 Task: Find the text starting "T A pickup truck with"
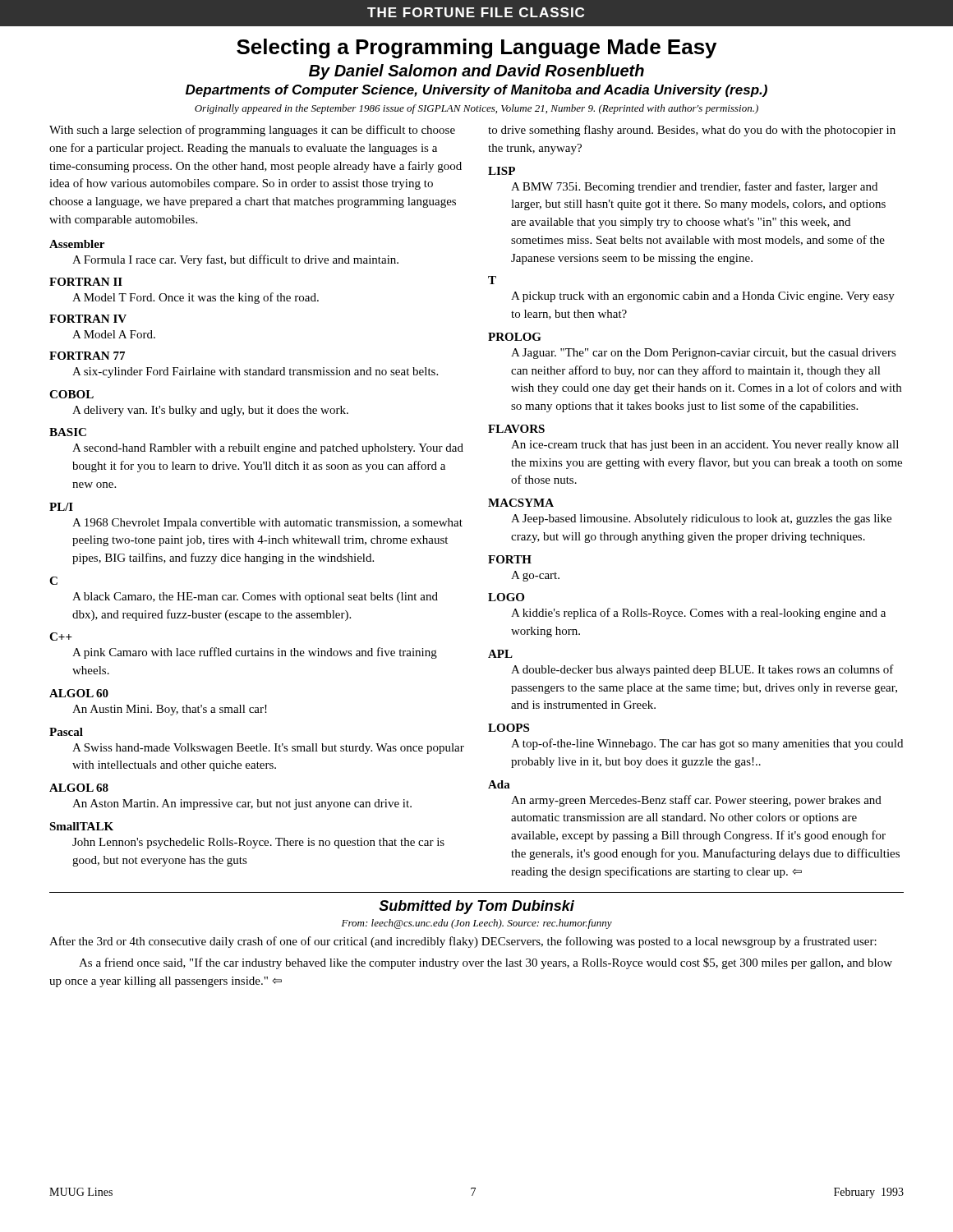(696, 299)
